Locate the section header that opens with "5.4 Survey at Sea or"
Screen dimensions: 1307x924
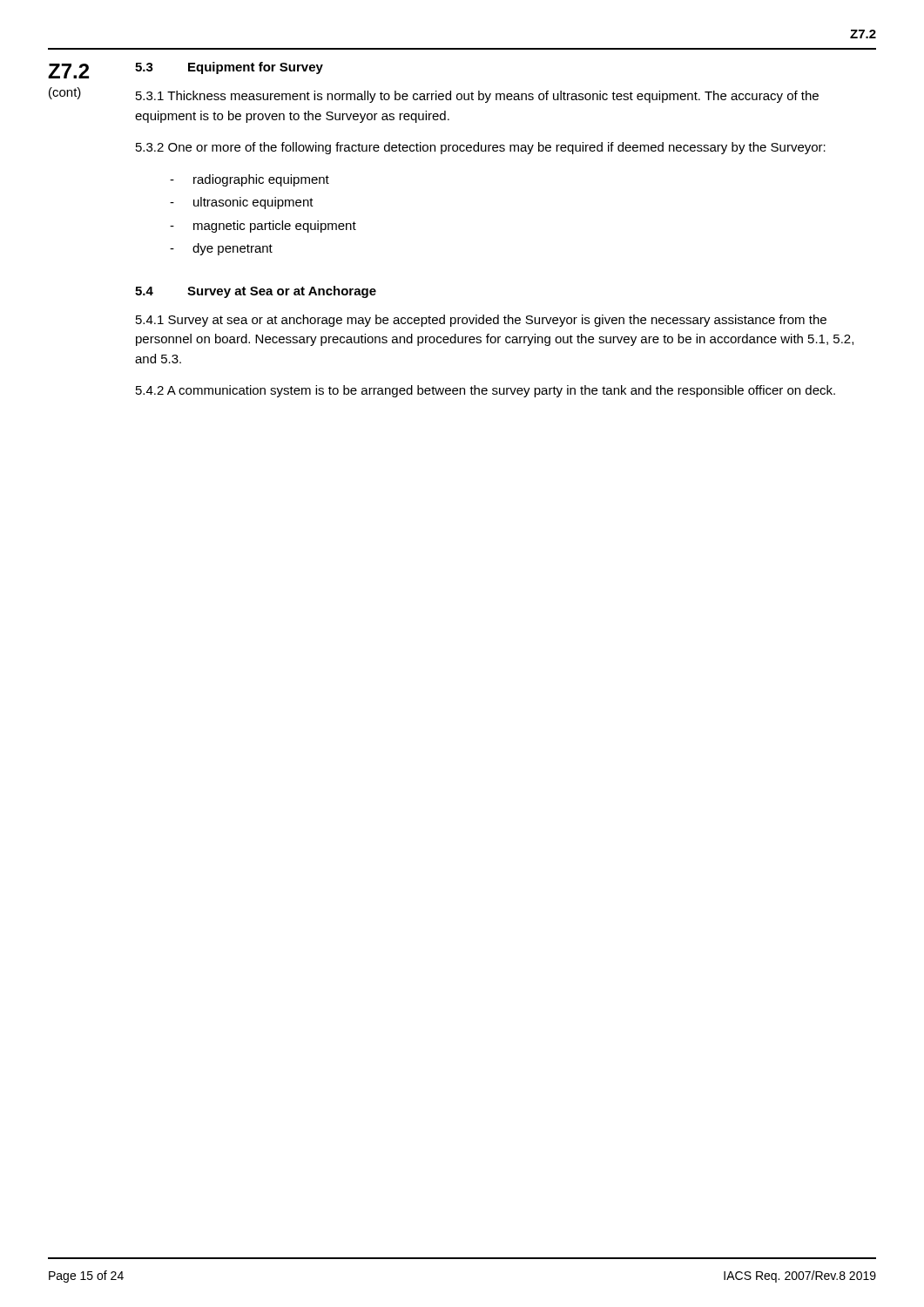pyautogui.click(x=256, y=290)
